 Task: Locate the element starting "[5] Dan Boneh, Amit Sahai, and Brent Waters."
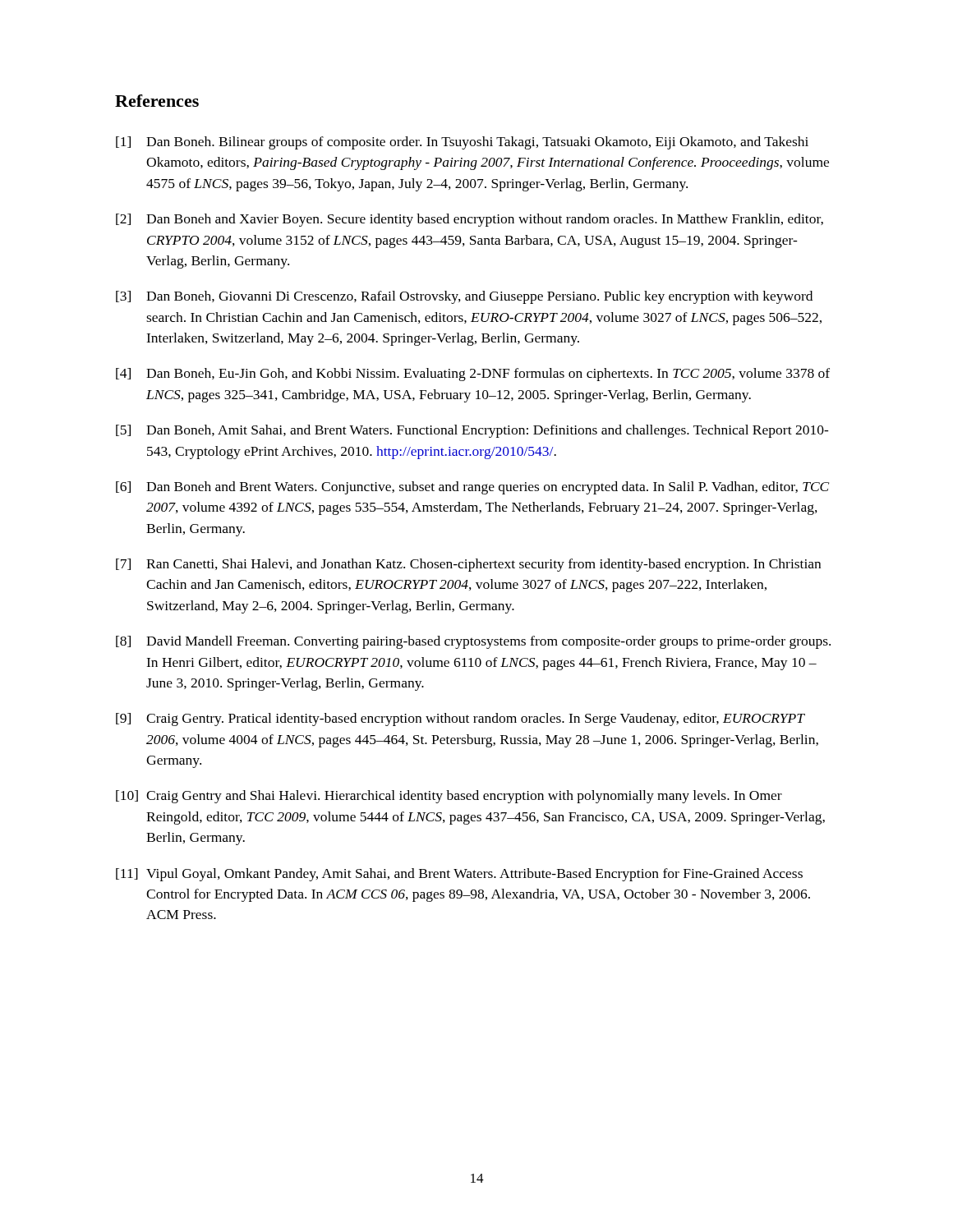pos(476,441)
